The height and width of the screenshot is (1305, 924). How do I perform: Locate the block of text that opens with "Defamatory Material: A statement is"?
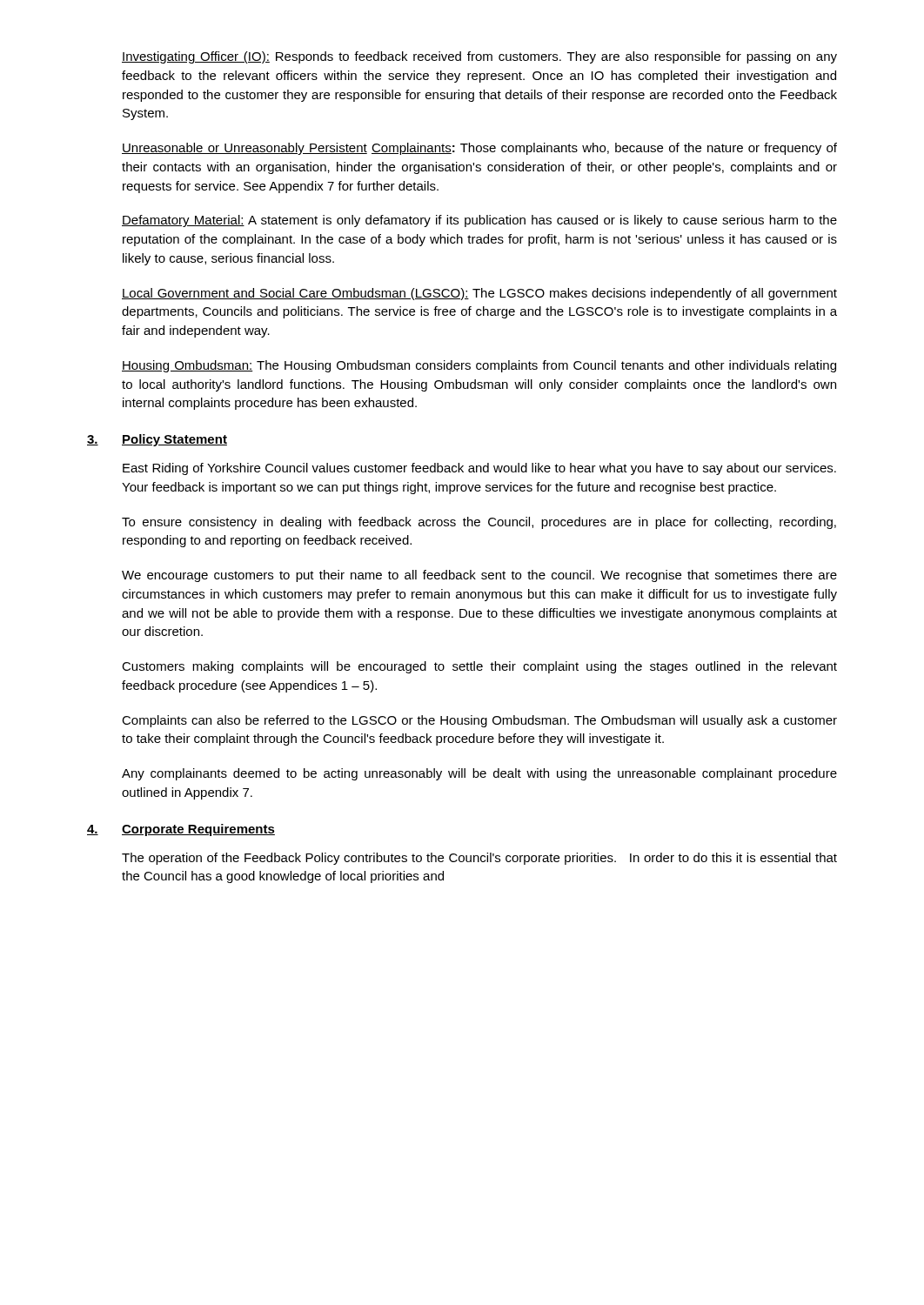[x=479, y=239]
